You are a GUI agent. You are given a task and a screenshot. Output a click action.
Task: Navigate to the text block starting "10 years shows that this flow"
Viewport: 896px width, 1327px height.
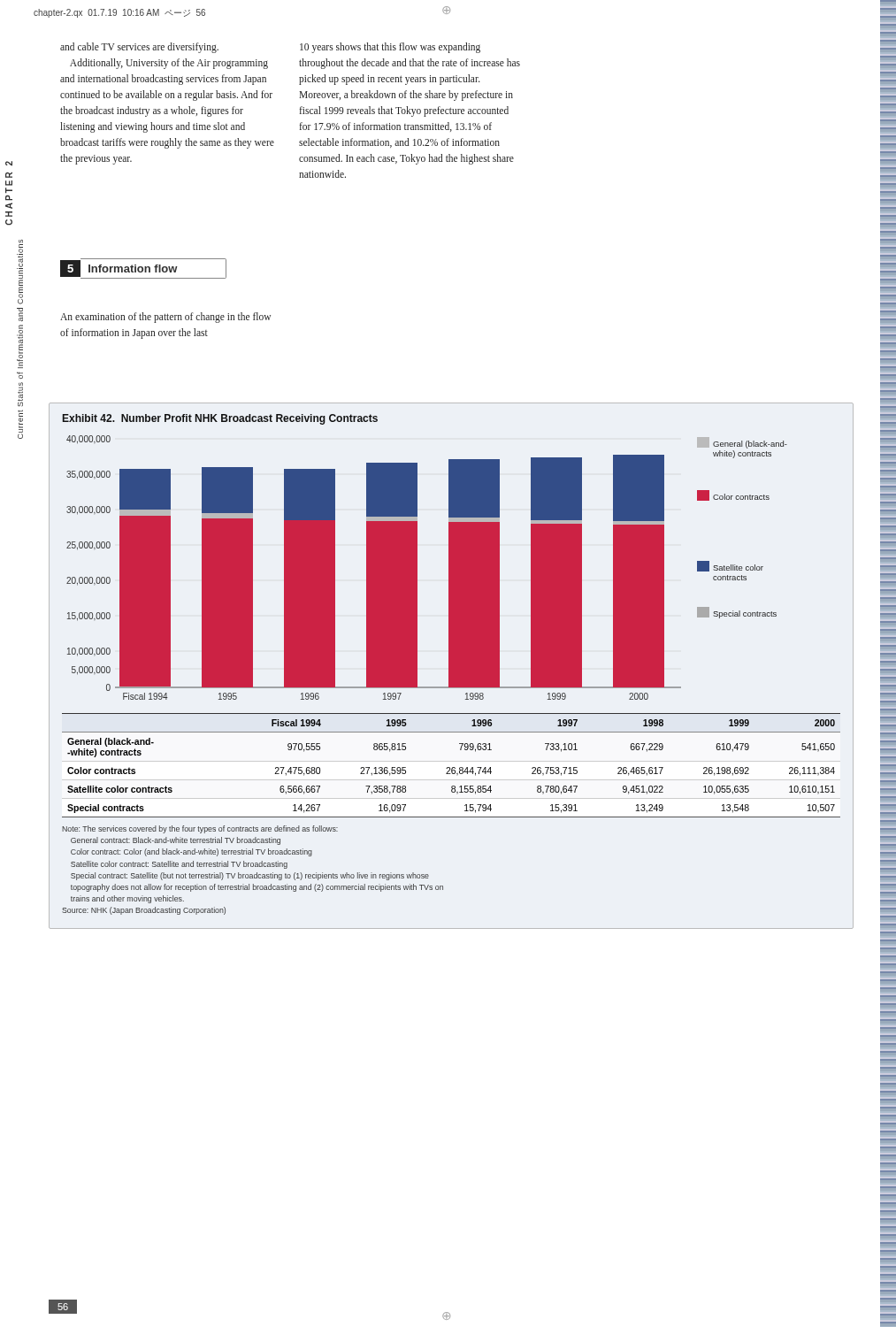pos(410,110)
